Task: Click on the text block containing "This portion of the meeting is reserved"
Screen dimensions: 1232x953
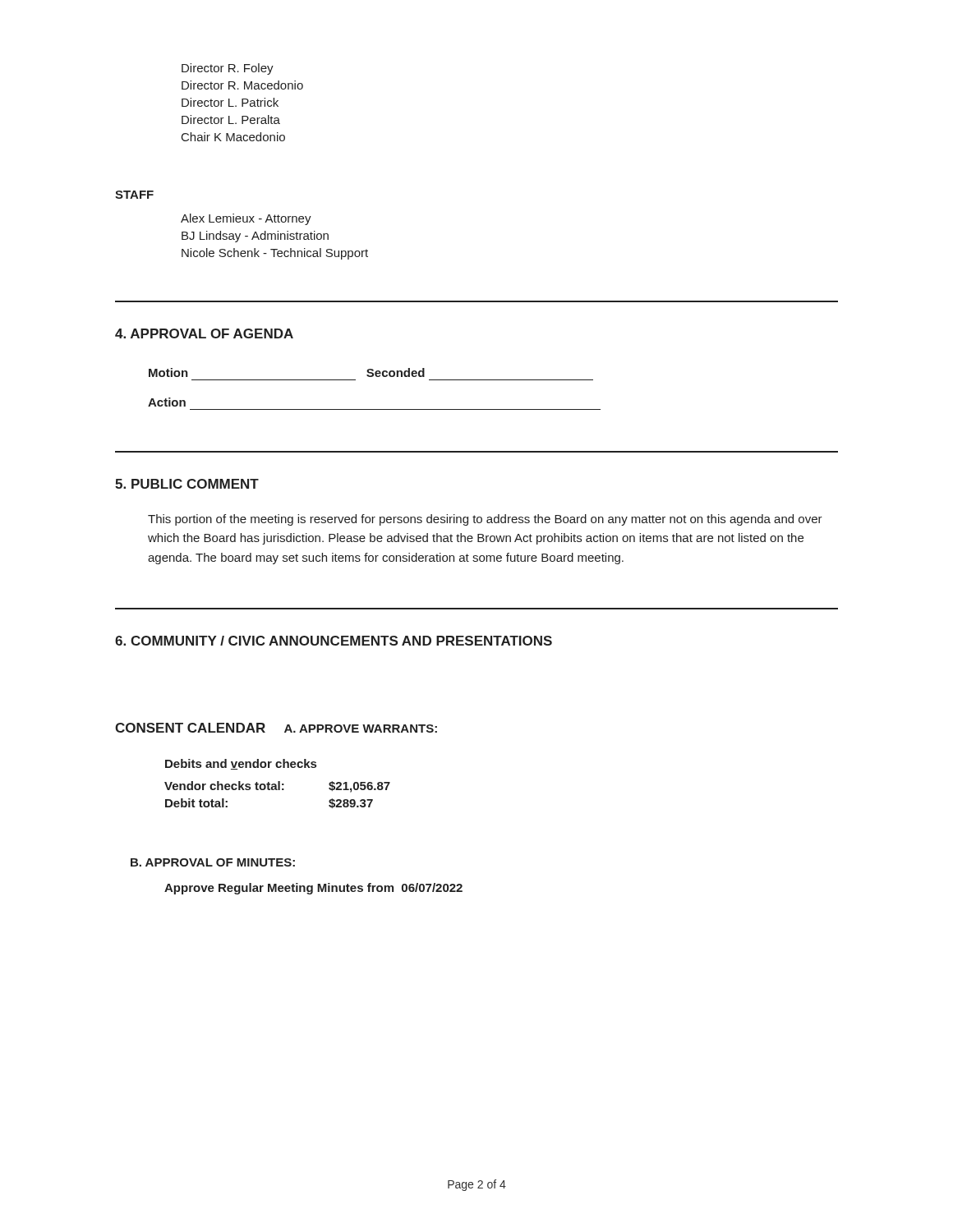Action: [485, 538]
